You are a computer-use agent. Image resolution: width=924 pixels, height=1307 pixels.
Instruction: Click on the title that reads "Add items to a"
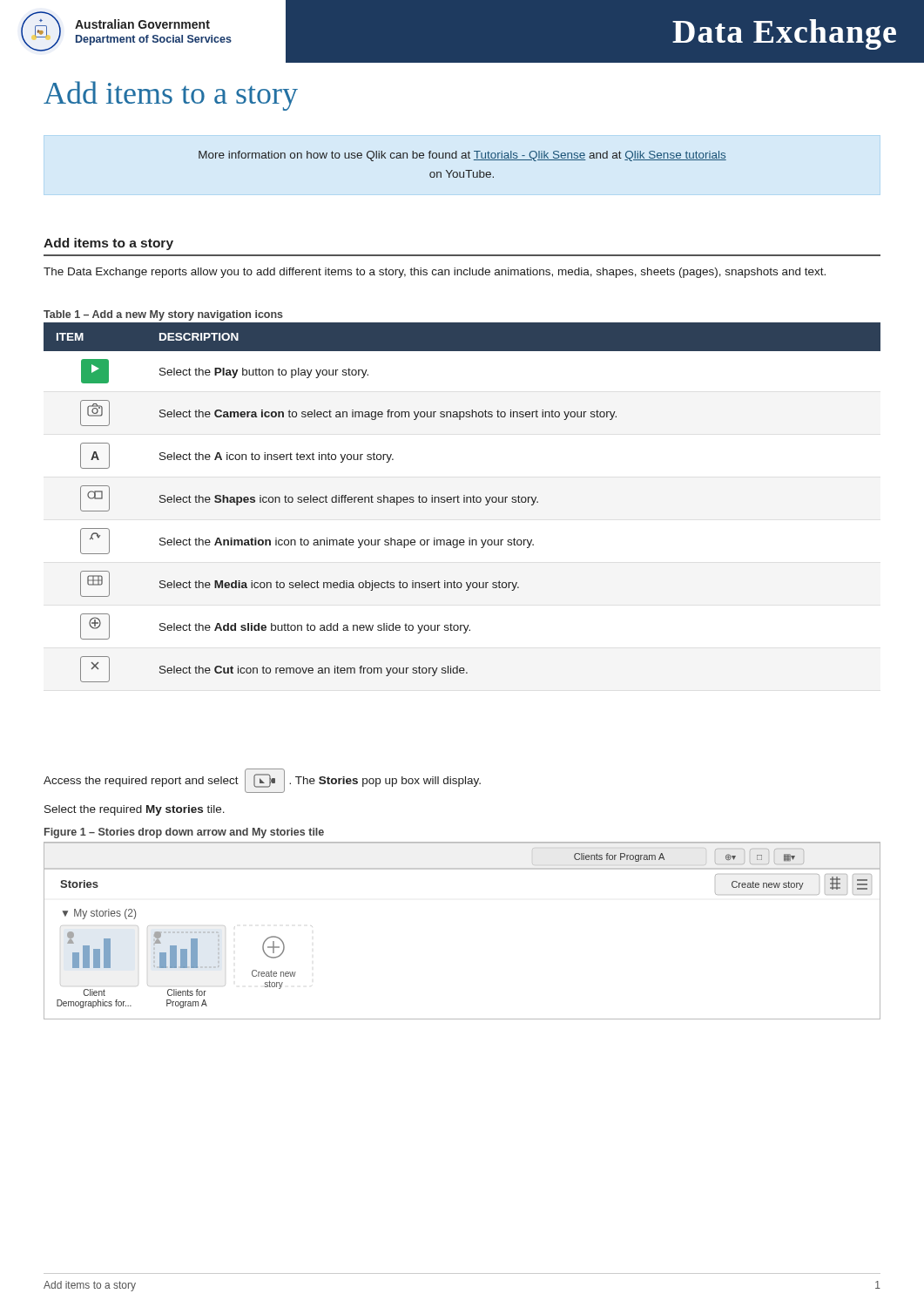pyautogui.click(x=171, y=96)
